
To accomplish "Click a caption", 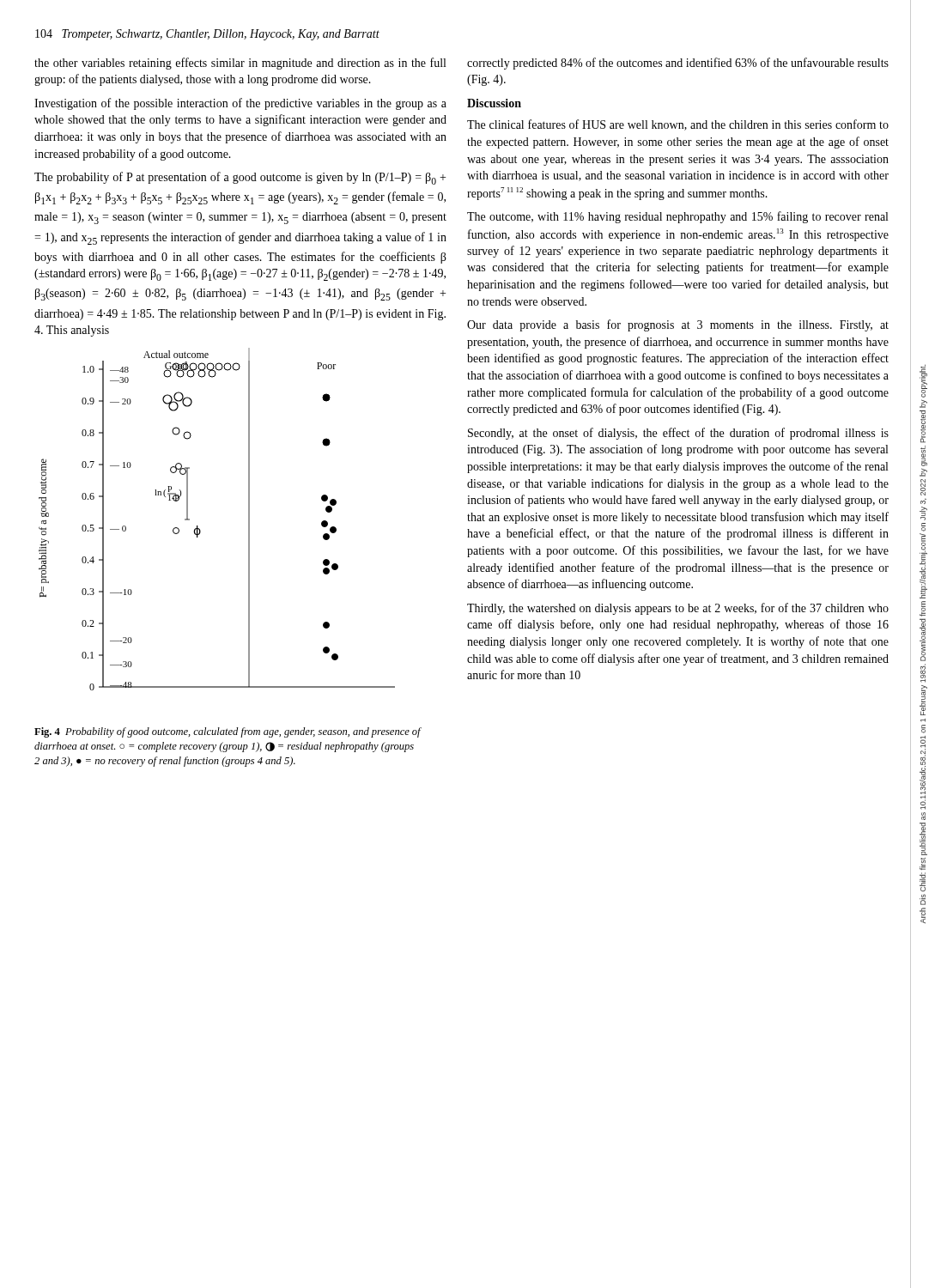I will [x=227, y=746].
